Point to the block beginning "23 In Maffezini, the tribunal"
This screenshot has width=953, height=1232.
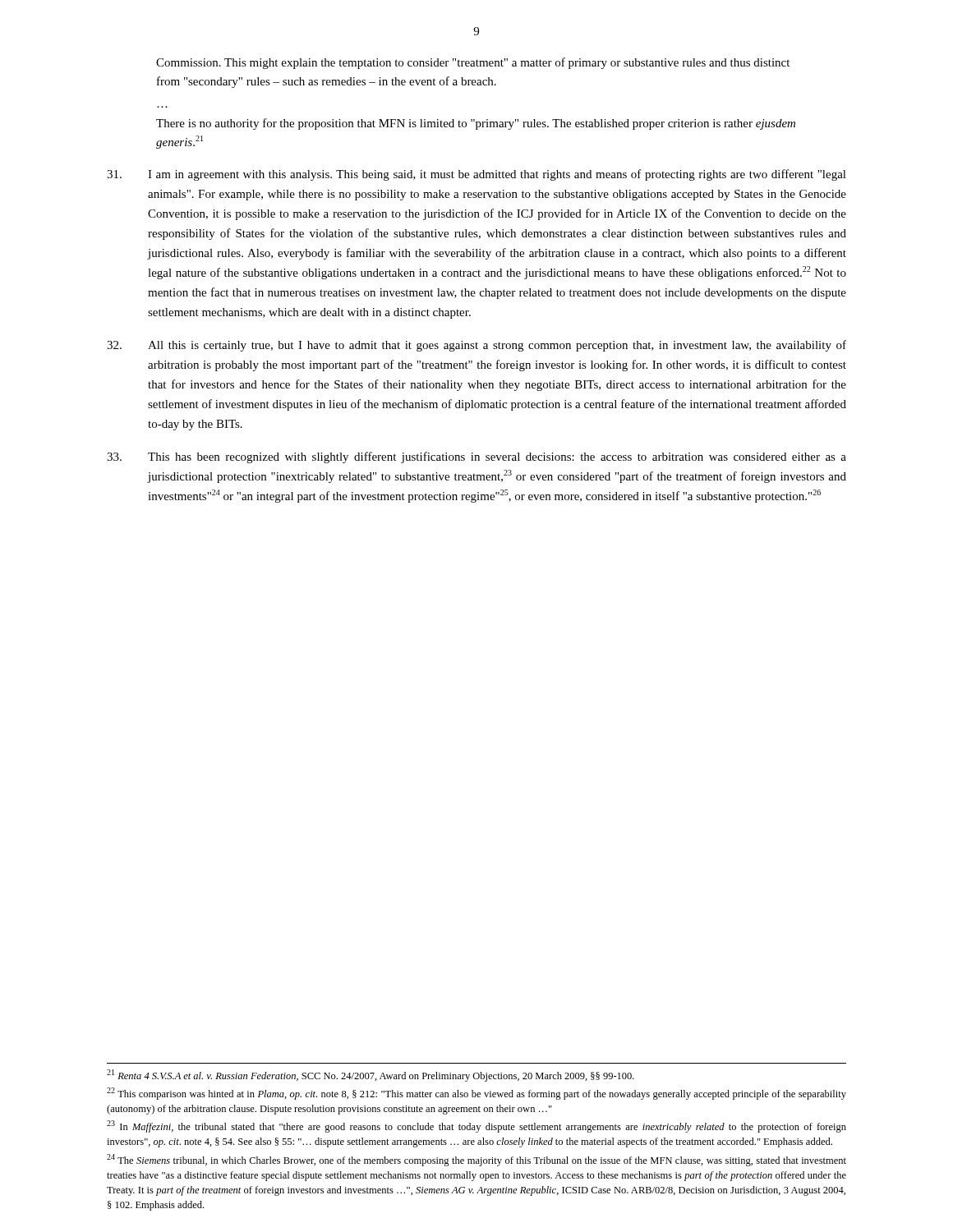(476, 1134)
